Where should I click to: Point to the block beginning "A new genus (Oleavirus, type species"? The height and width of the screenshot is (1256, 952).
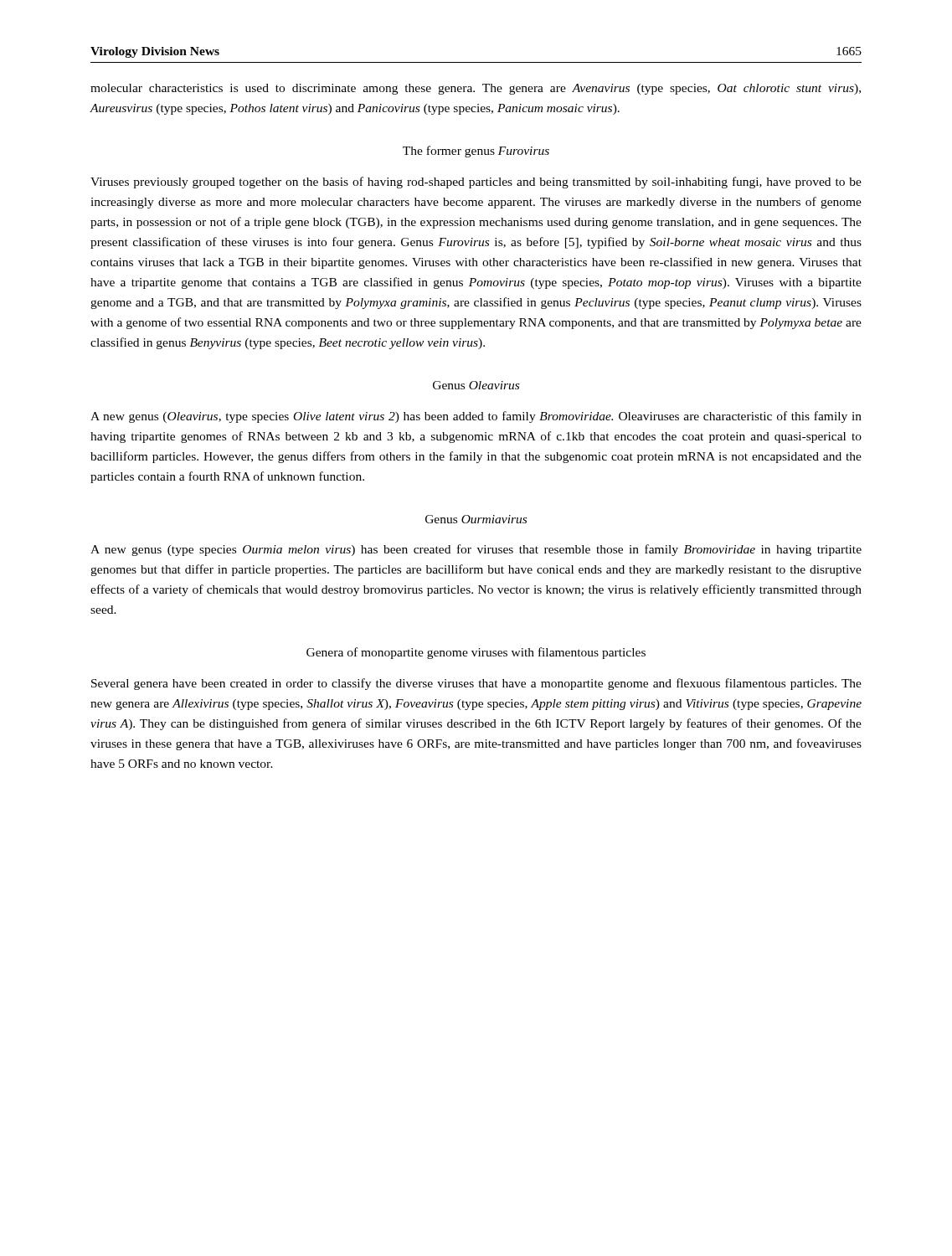(476, 446)
